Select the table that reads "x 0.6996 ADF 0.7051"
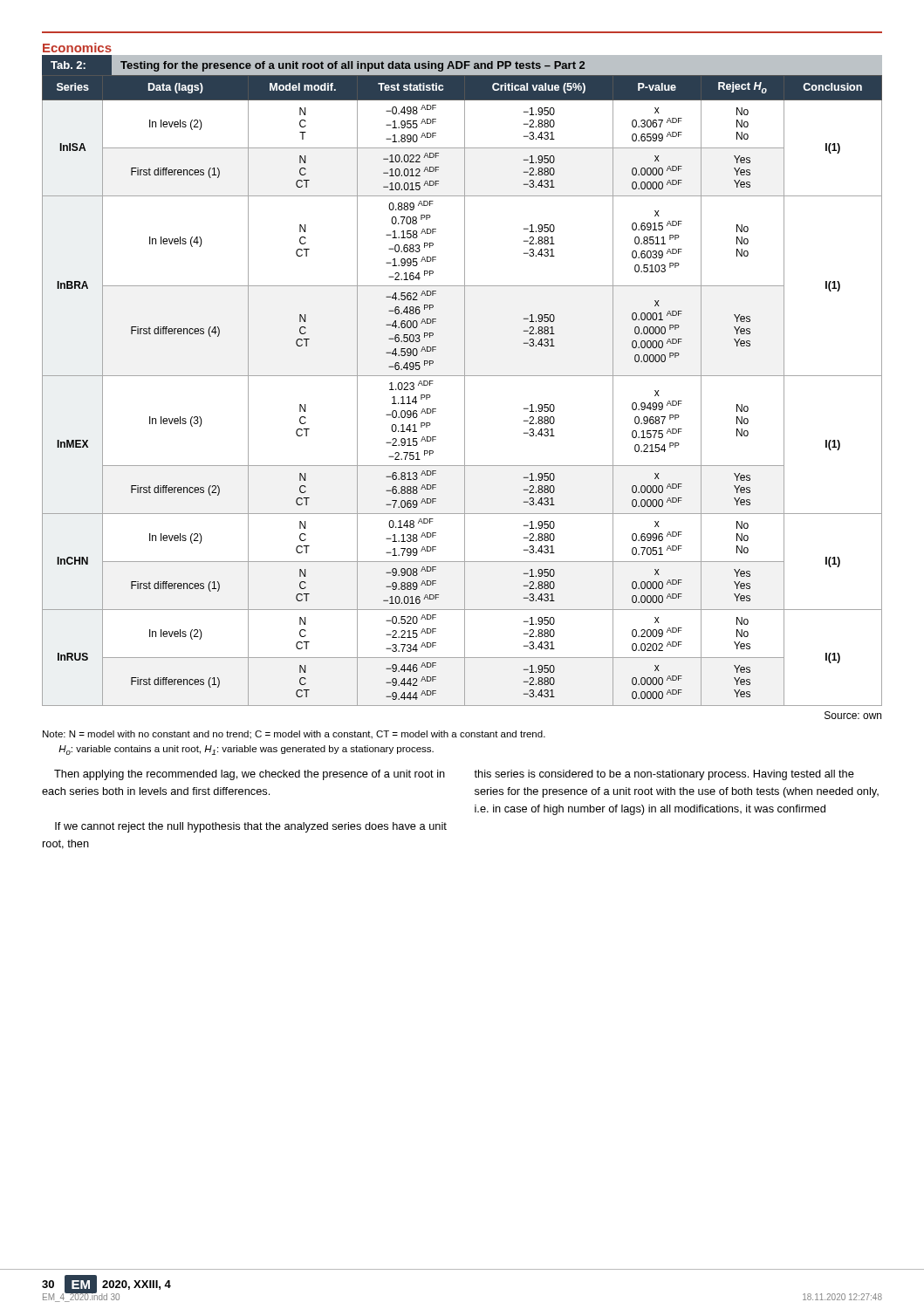Viewport: 924px width, 1309px height. [462, 390]
